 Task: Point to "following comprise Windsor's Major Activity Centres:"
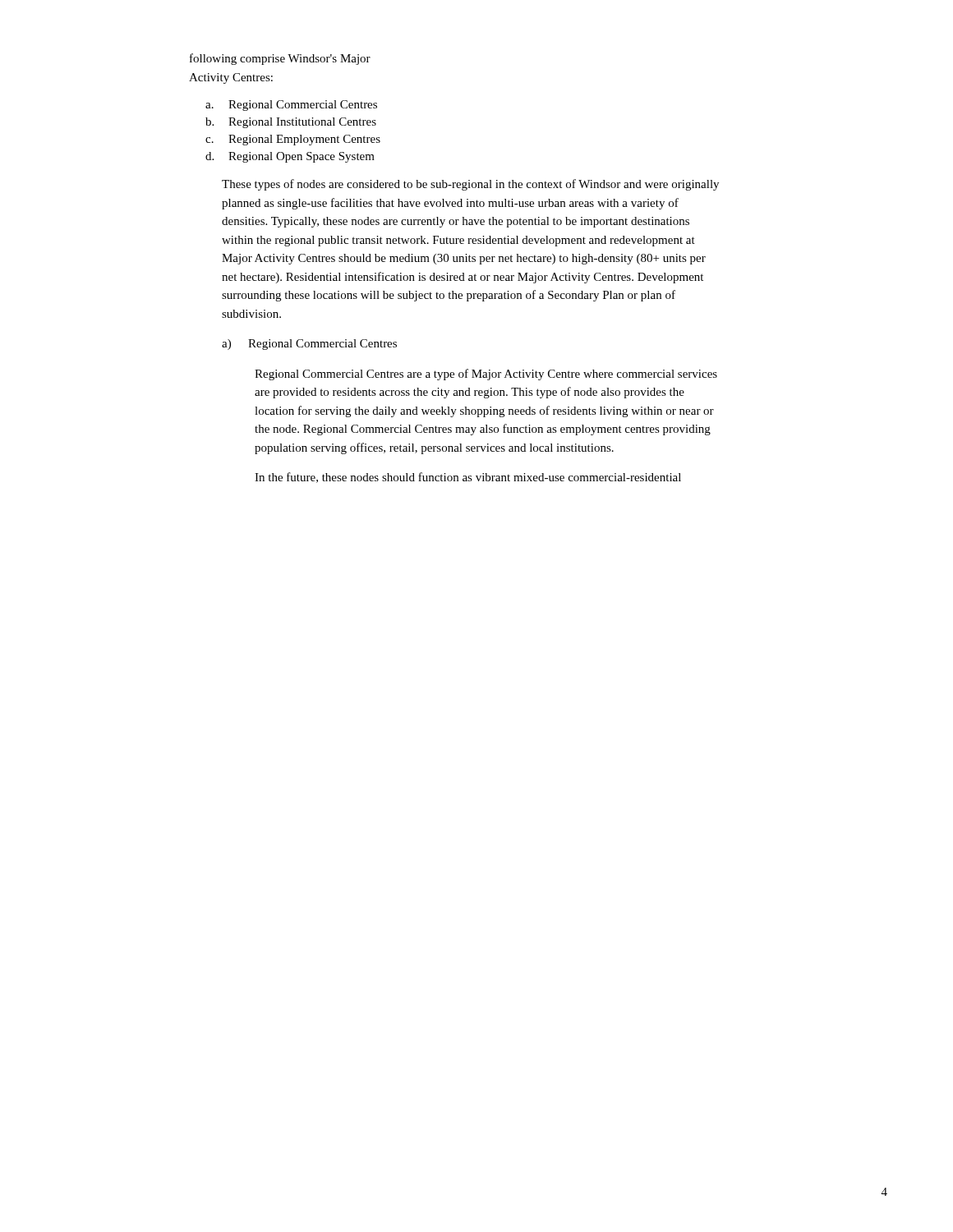pos(280,68)
